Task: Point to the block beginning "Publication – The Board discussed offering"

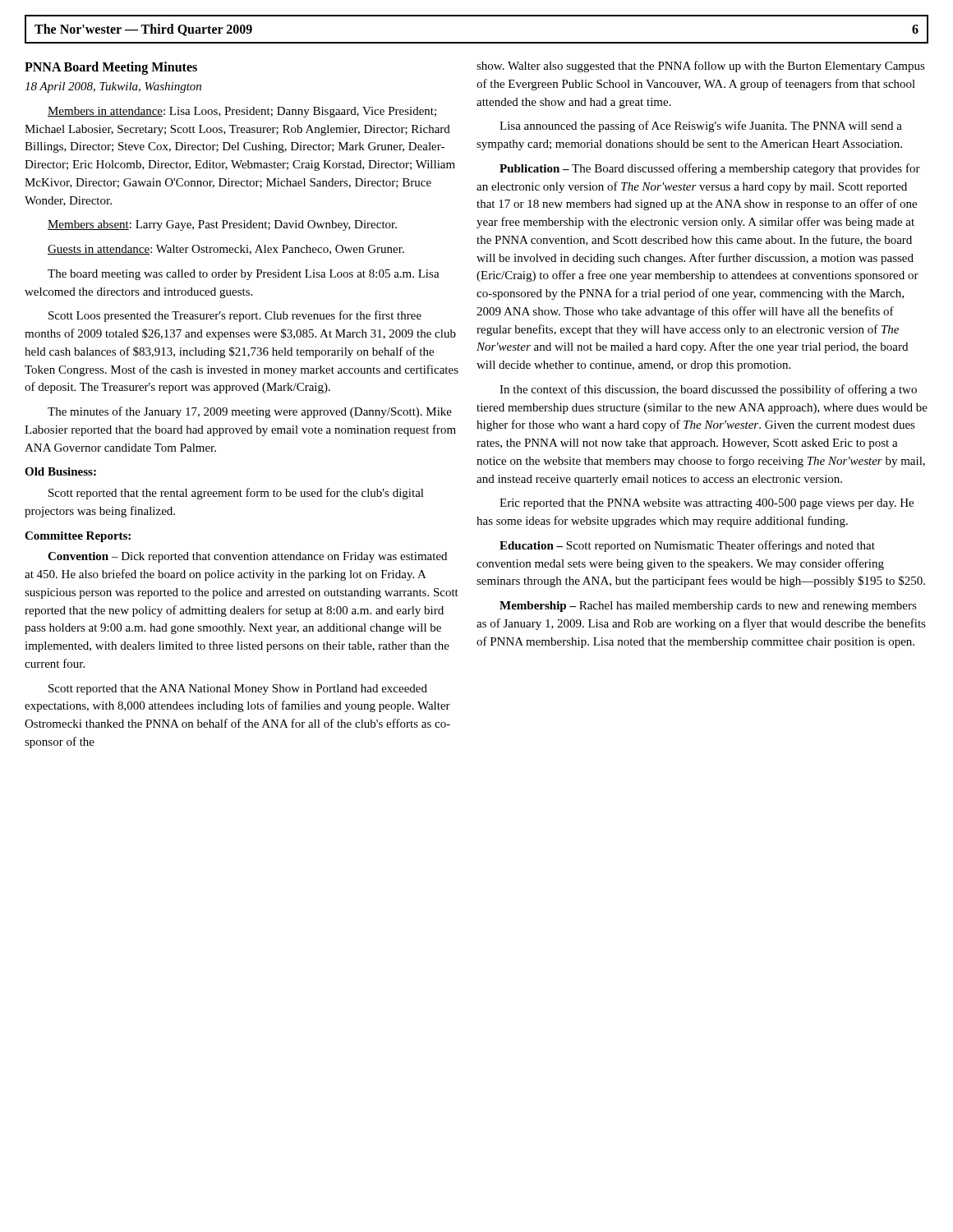Action: pos(702,267)
